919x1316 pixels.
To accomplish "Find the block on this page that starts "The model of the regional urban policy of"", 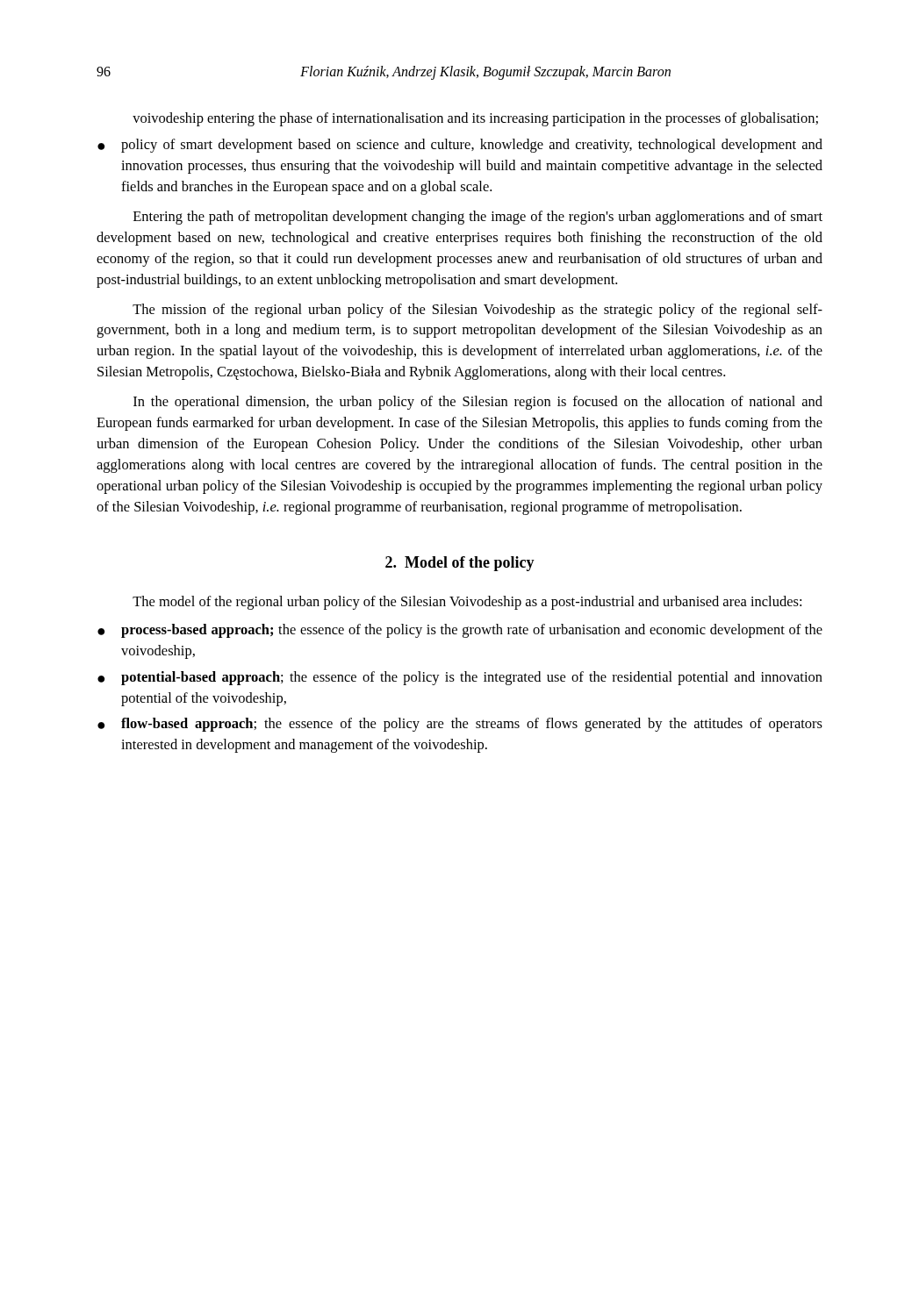I will pyautogui.click(x=468, y=601).
